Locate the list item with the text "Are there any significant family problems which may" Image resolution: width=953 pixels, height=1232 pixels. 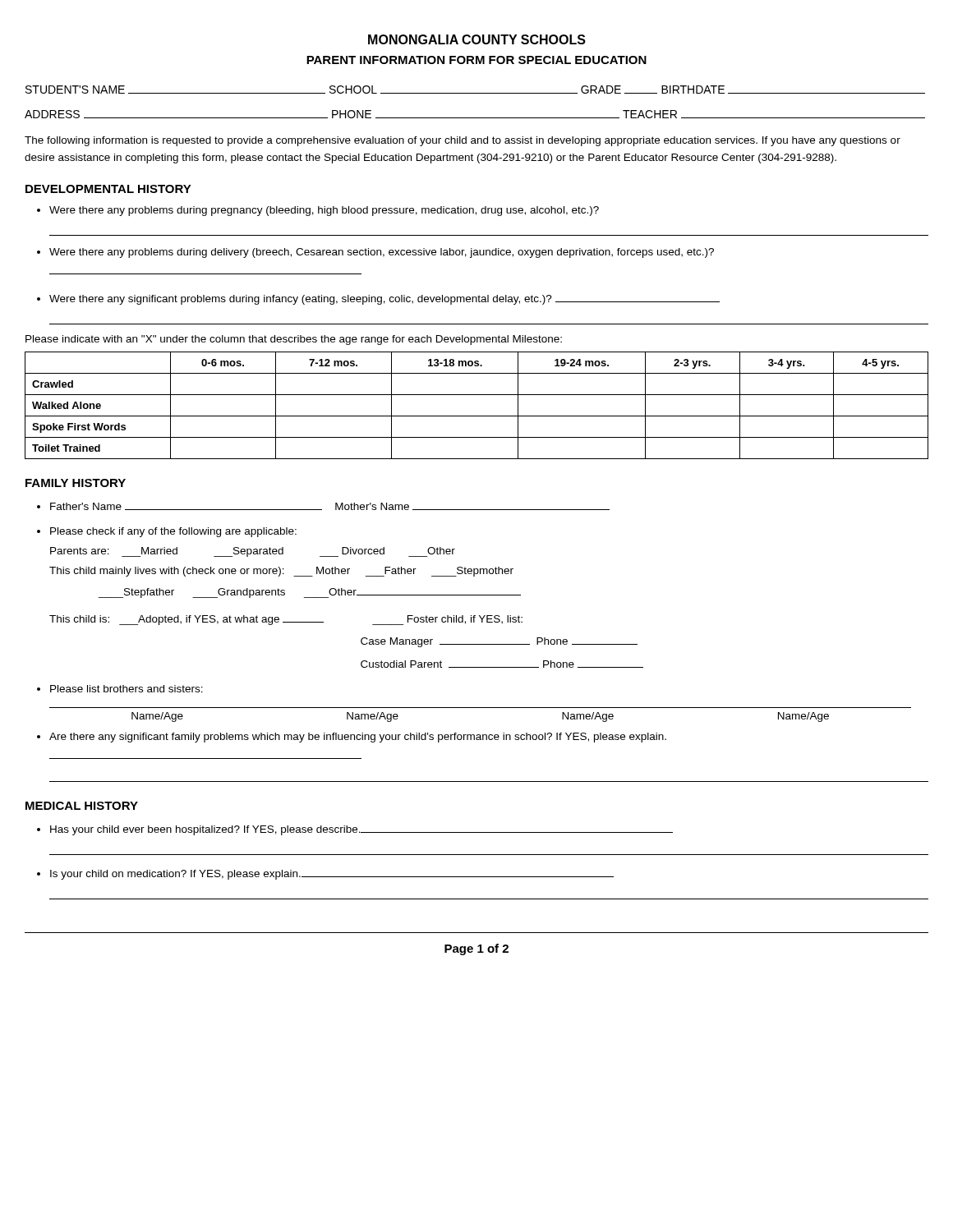(x=358, y=738)
